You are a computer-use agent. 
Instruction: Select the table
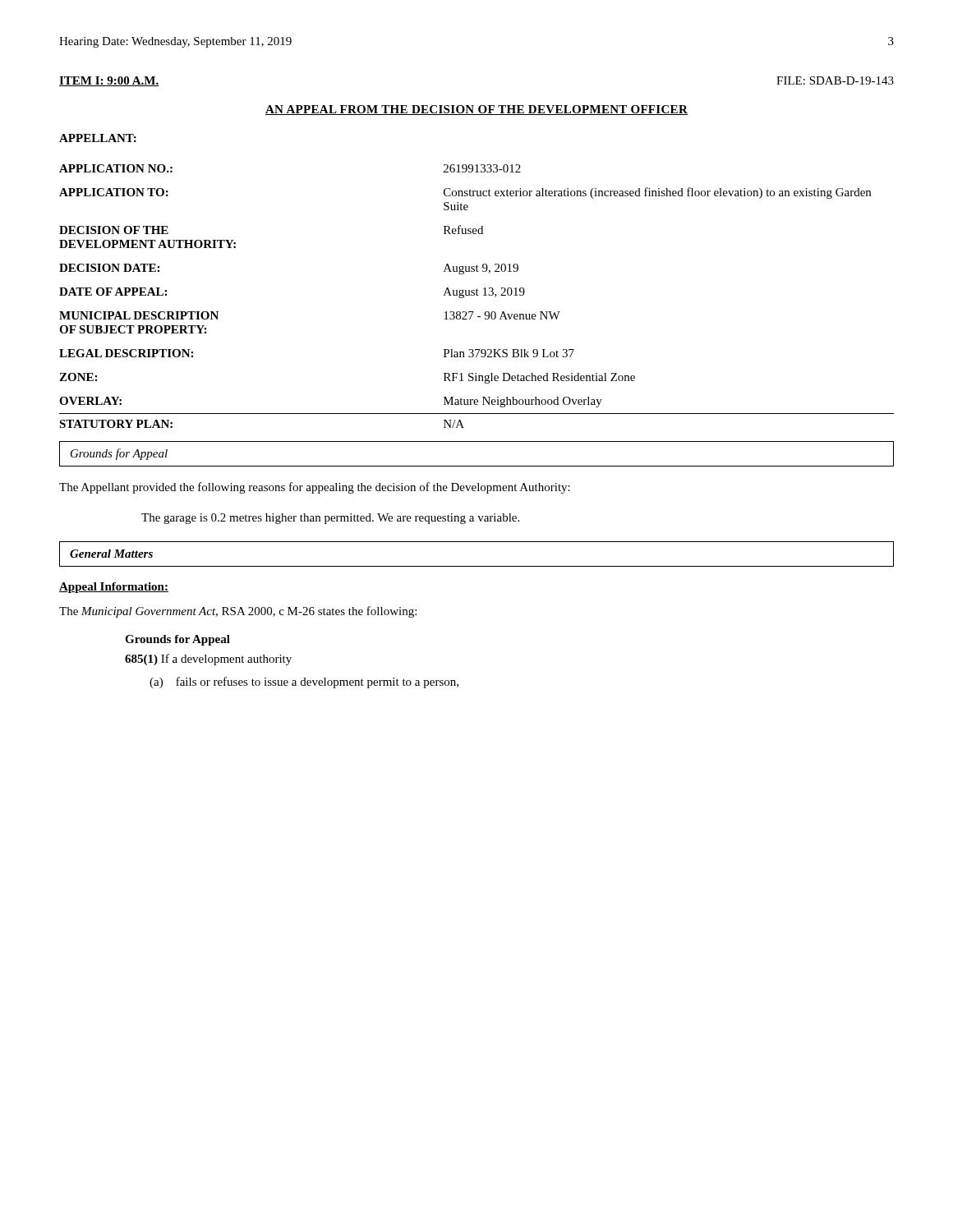(476, 296)
